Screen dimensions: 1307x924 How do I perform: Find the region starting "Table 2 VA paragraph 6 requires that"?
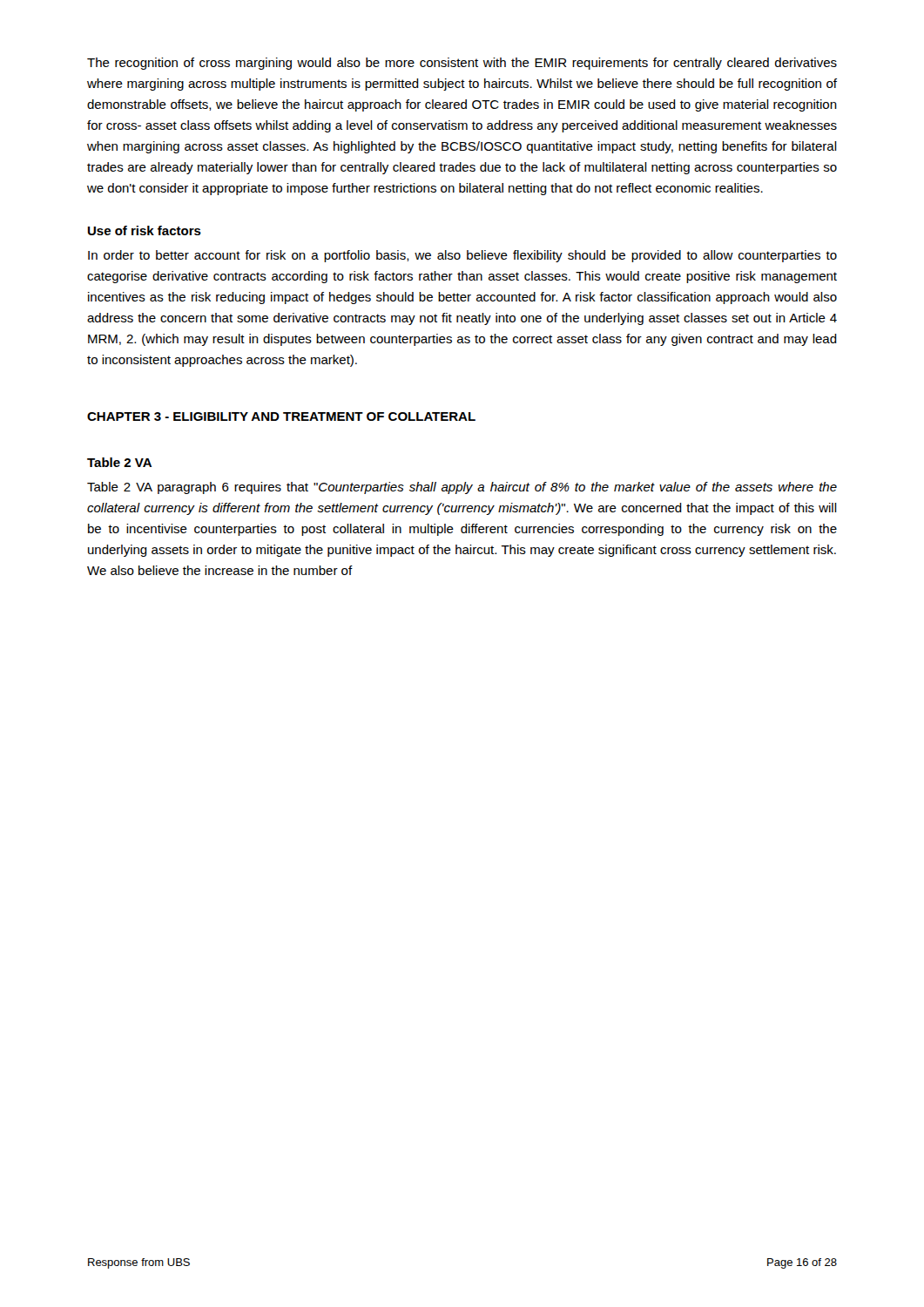[462, 528]
